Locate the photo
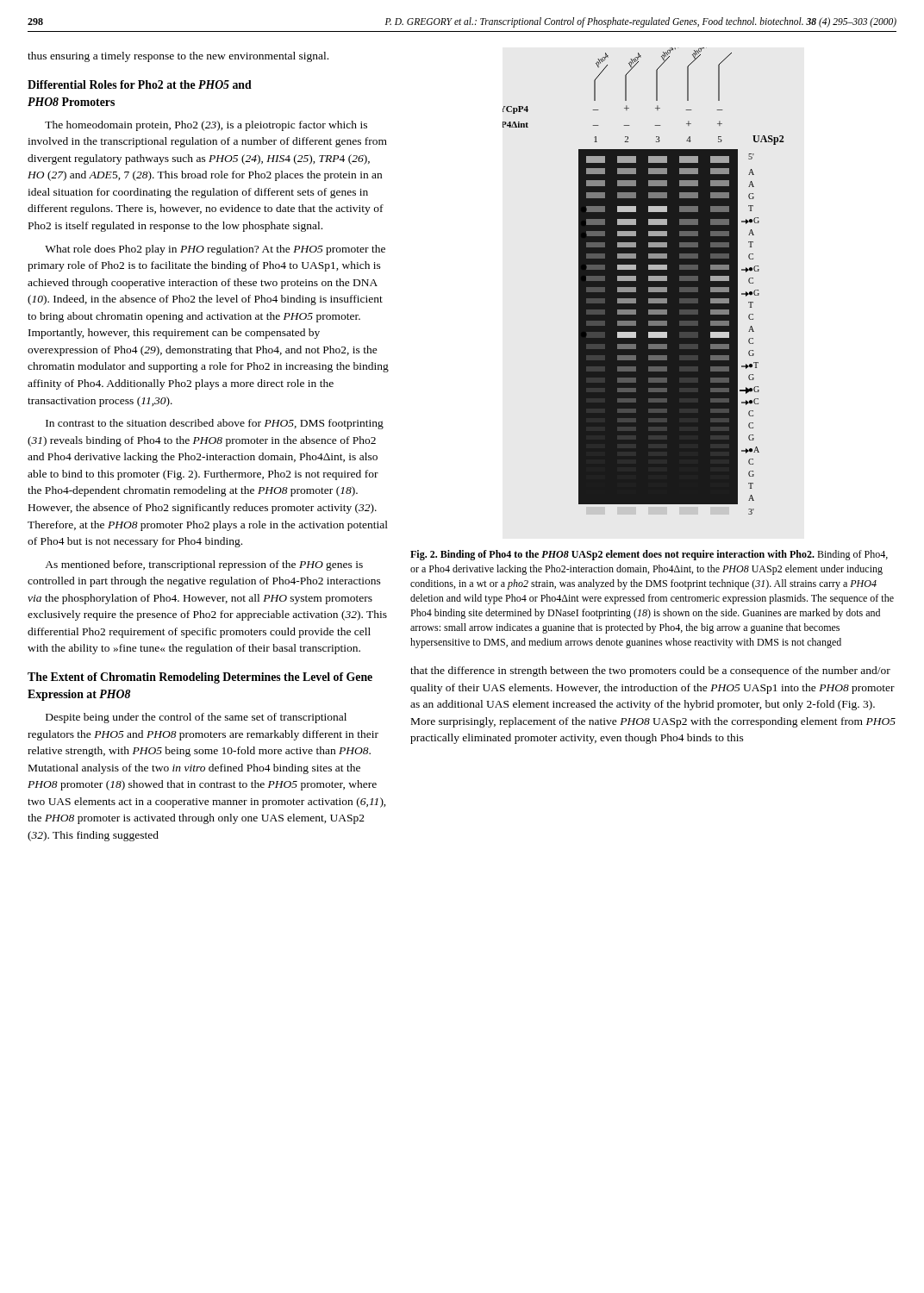 point(653,293)
